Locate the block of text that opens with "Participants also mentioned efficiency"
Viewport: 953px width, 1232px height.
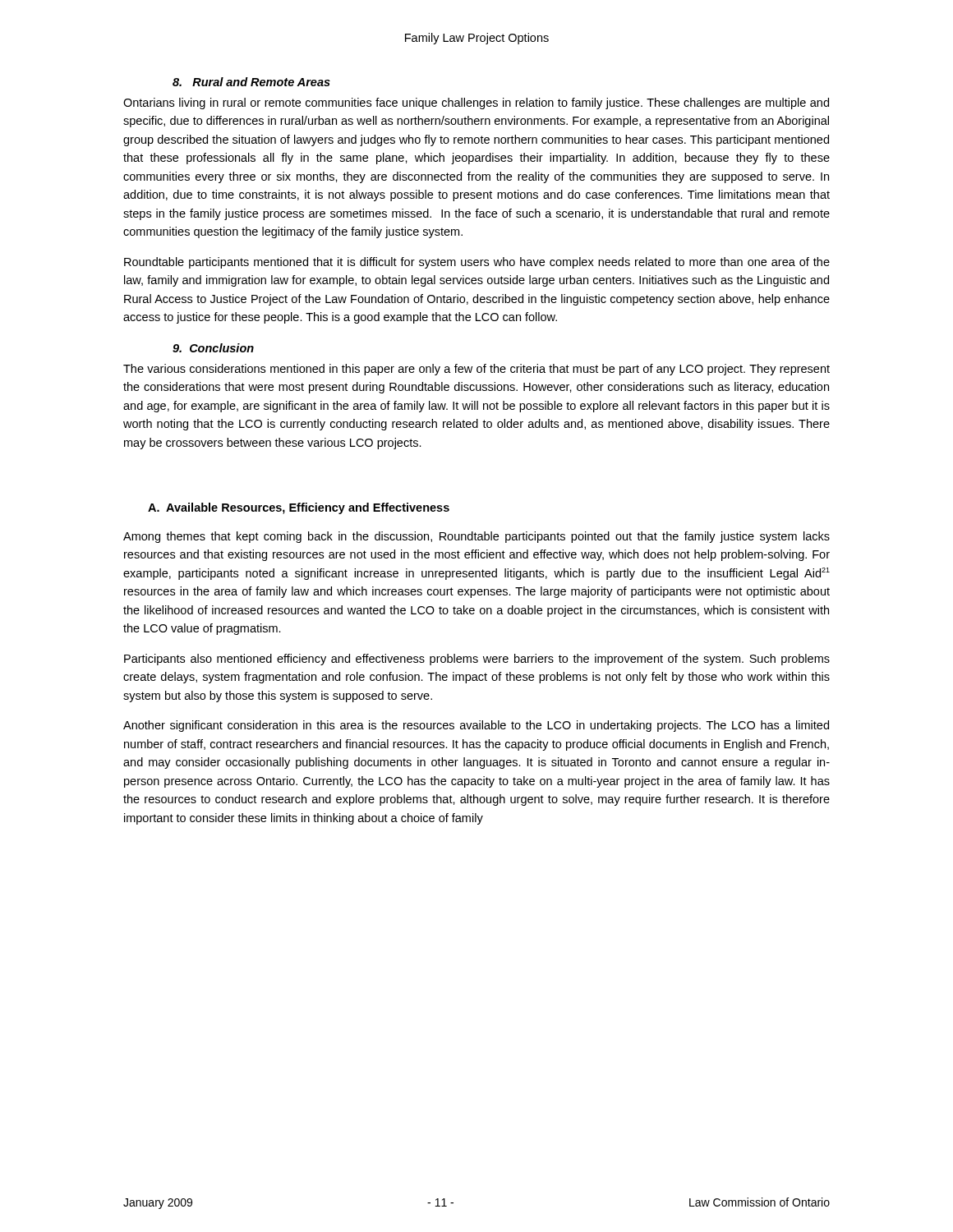coord(476,677)
